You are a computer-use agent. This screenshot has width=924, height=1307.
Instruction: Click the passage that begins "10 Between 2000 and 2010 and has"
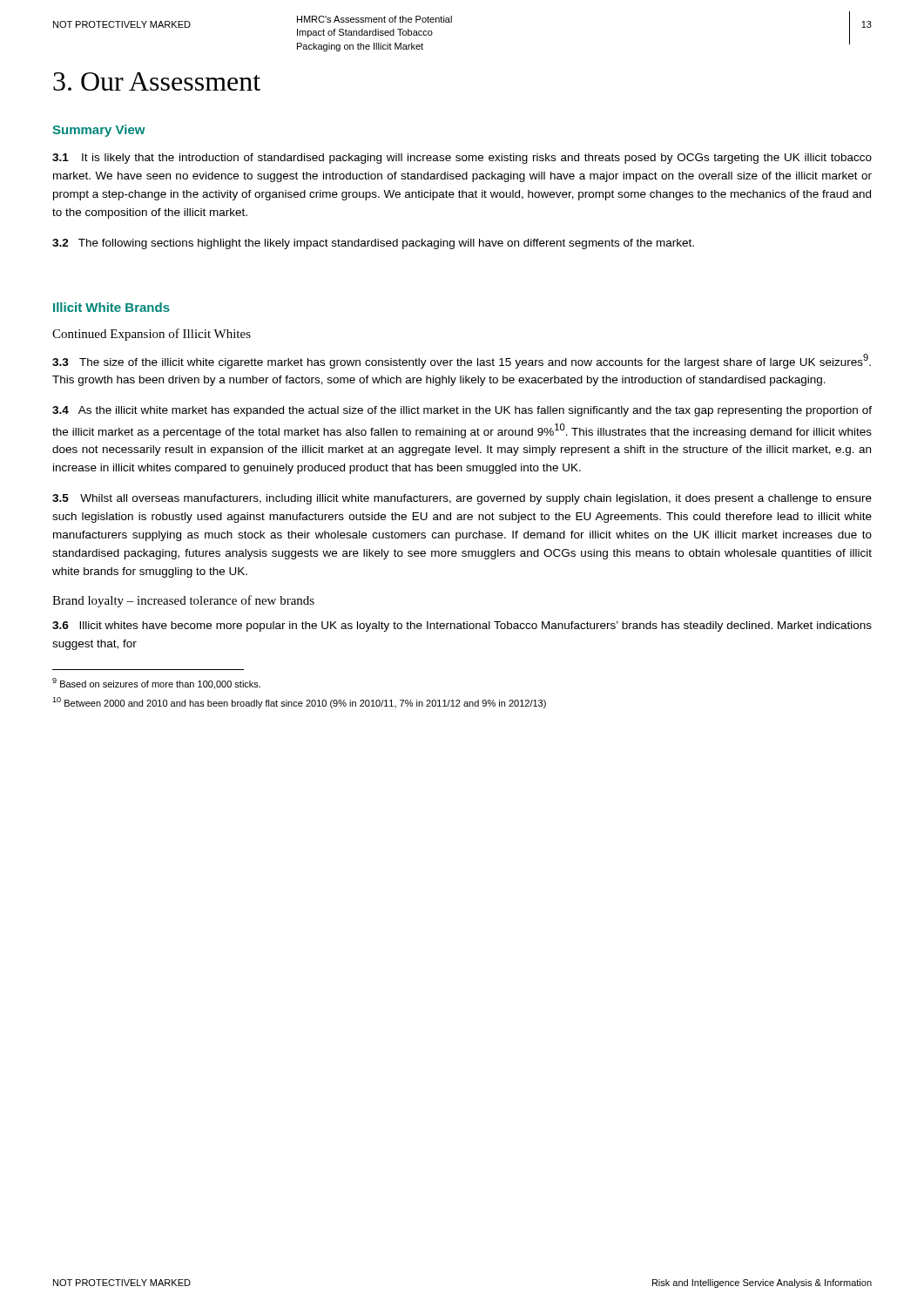462,703
